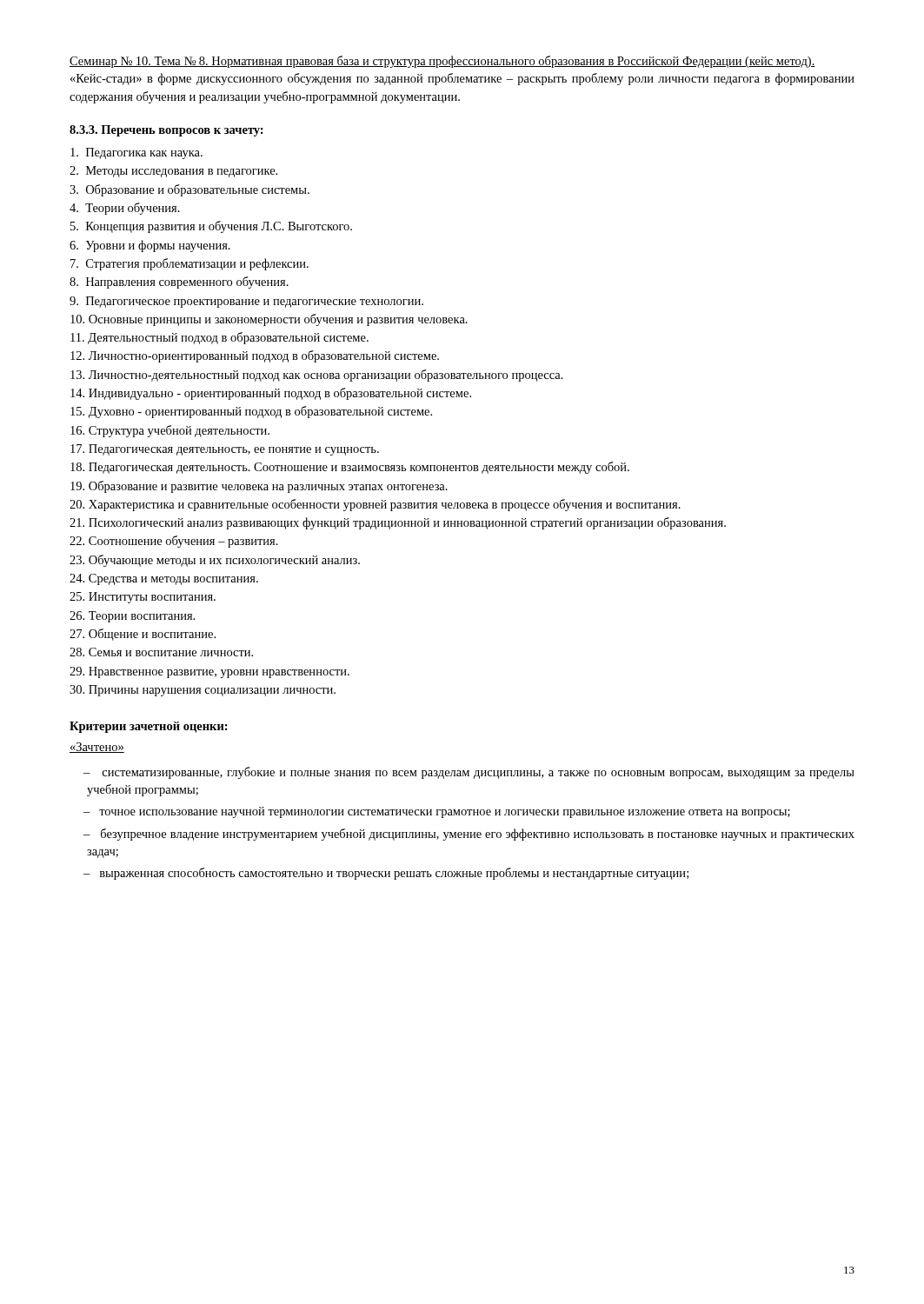Point to the element starting "9. Педагогическое проектирование"
The image size is (924, 1304).
[x=247, y=300]
